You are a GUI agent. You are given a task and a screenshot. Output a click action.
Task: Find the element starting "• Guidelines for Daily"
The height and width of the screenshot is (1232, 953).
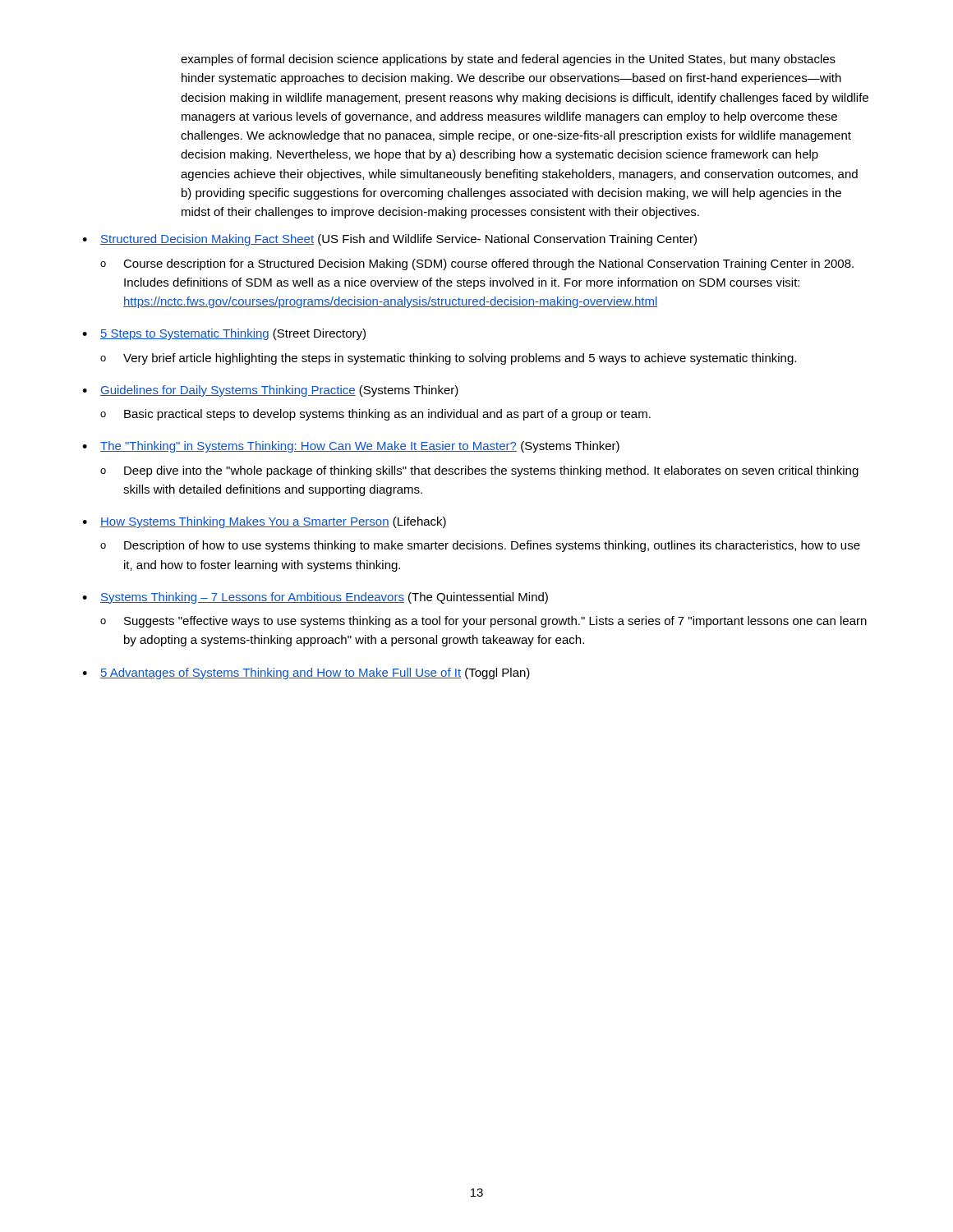[x=476, y=404]
